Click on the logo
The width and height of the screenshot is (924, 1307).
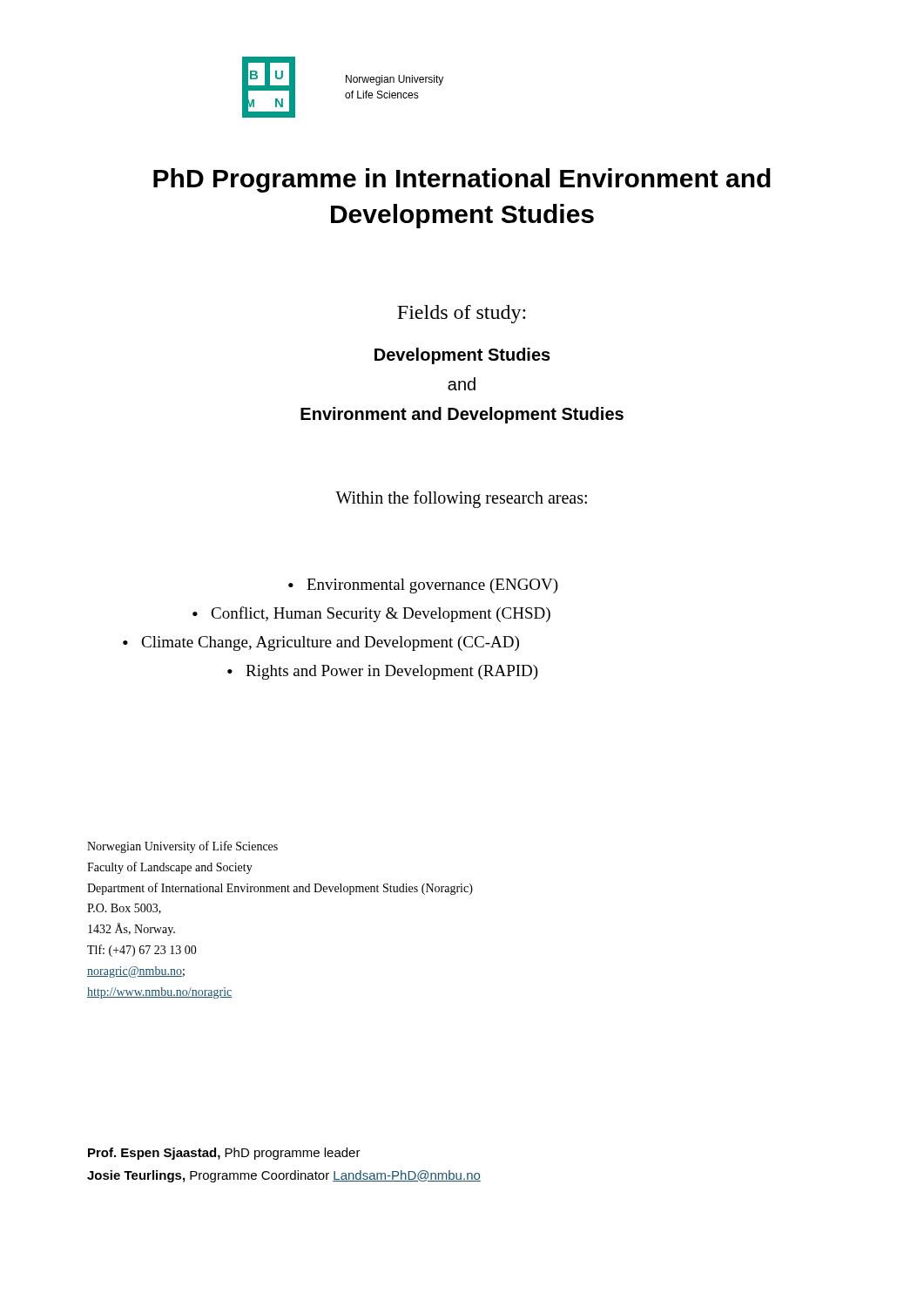(335, 87)
